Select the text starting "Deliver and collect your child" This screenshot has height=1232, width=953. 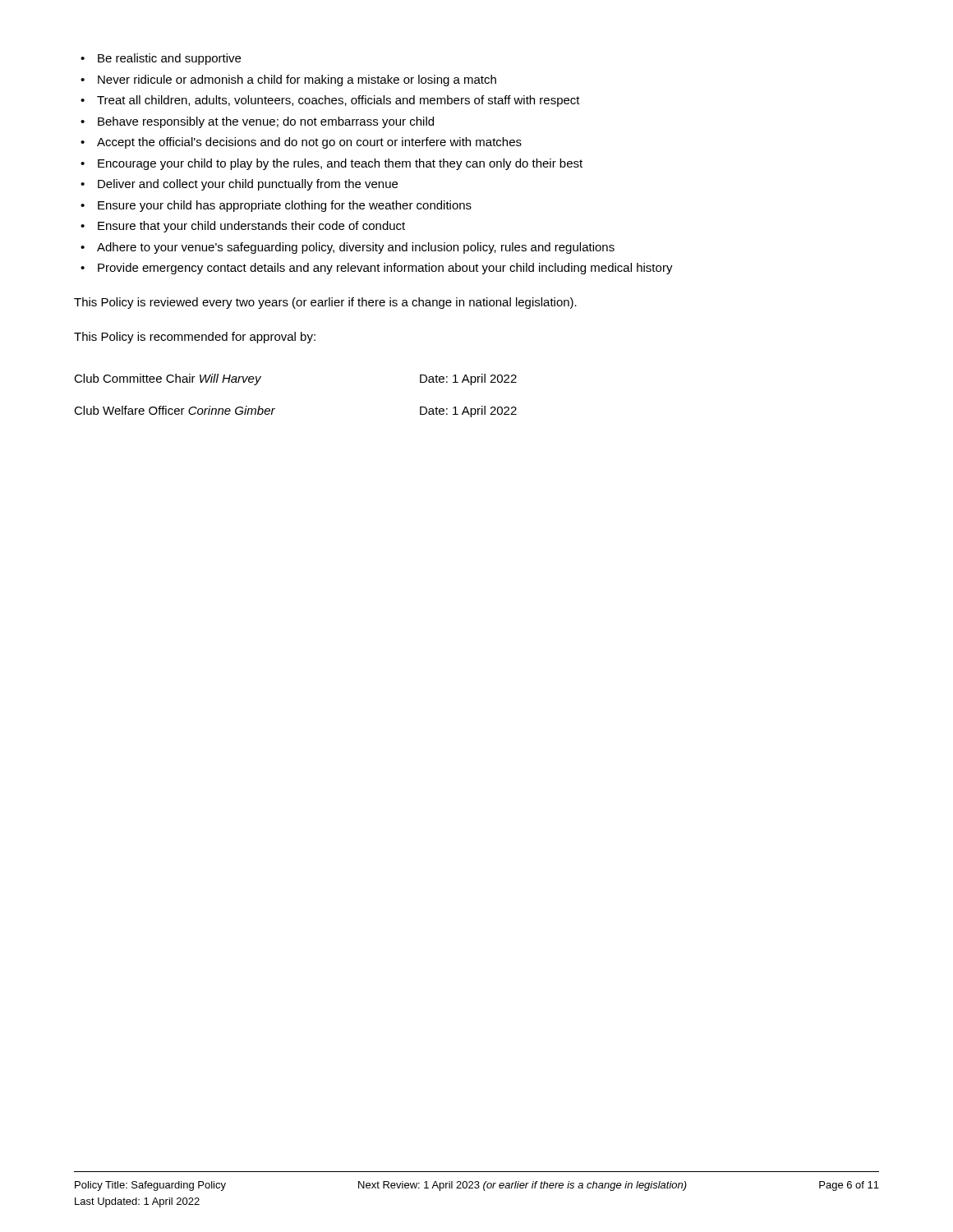pos(239,185)
